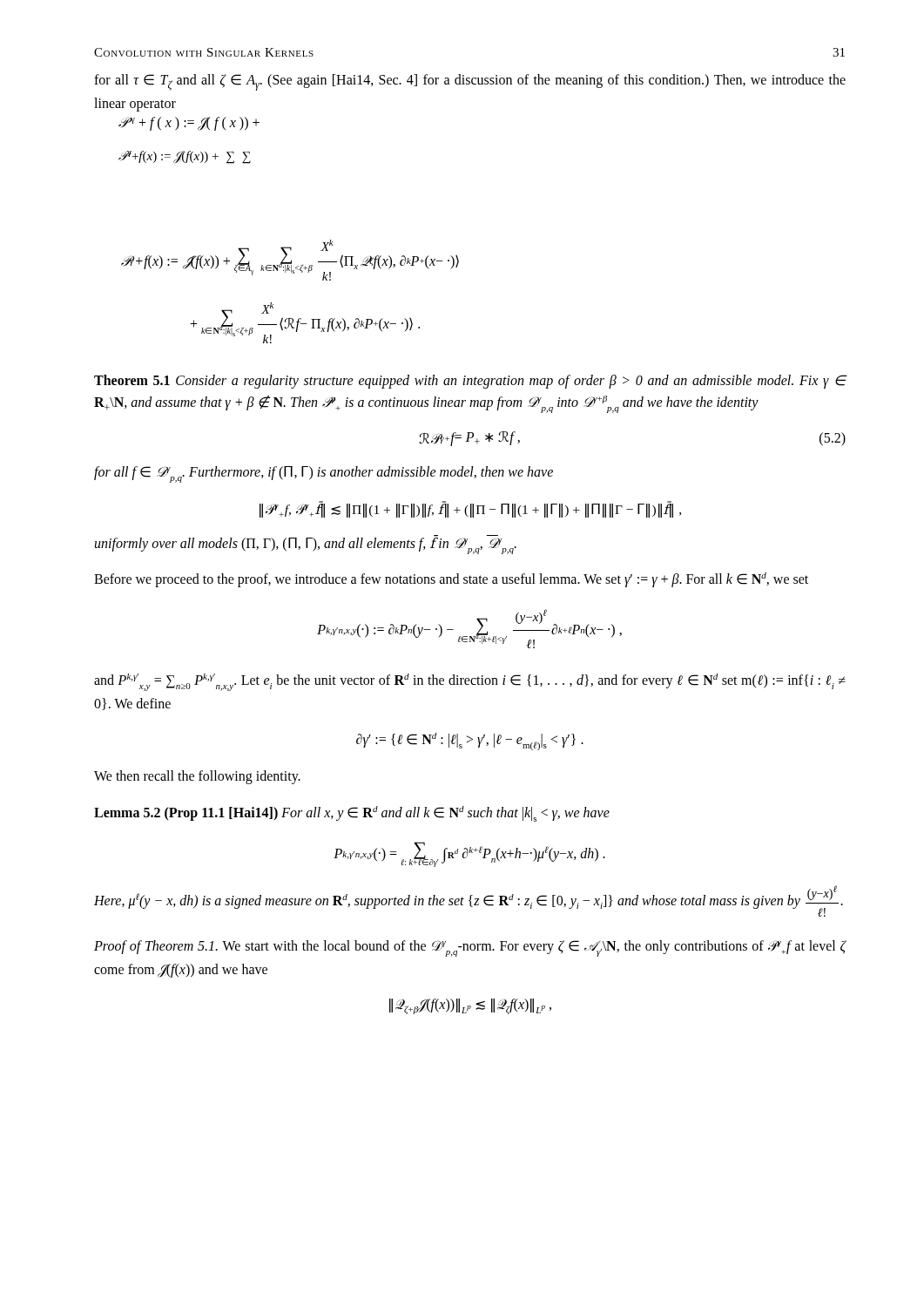This screenshot has width=924, height=1307.
Task: Select the text block that reads "and Pk,γ′x,y = ∑n≥0 Pk,γ′n,x,y. Let ei be"
Action: pyautogui.click(x=470, y=691)
